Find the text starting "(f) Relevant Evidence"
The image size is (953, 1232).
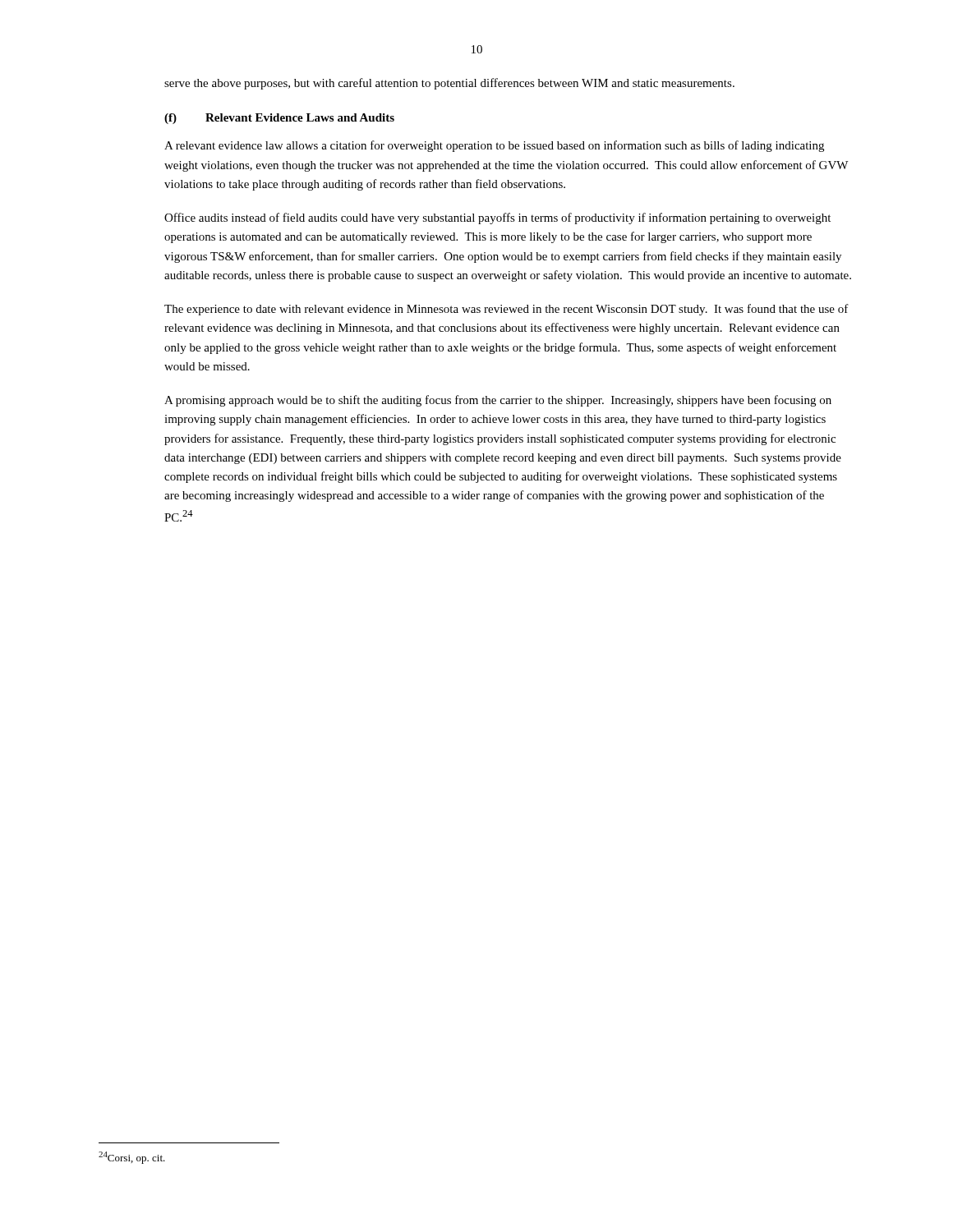click(x=279, y=118)
